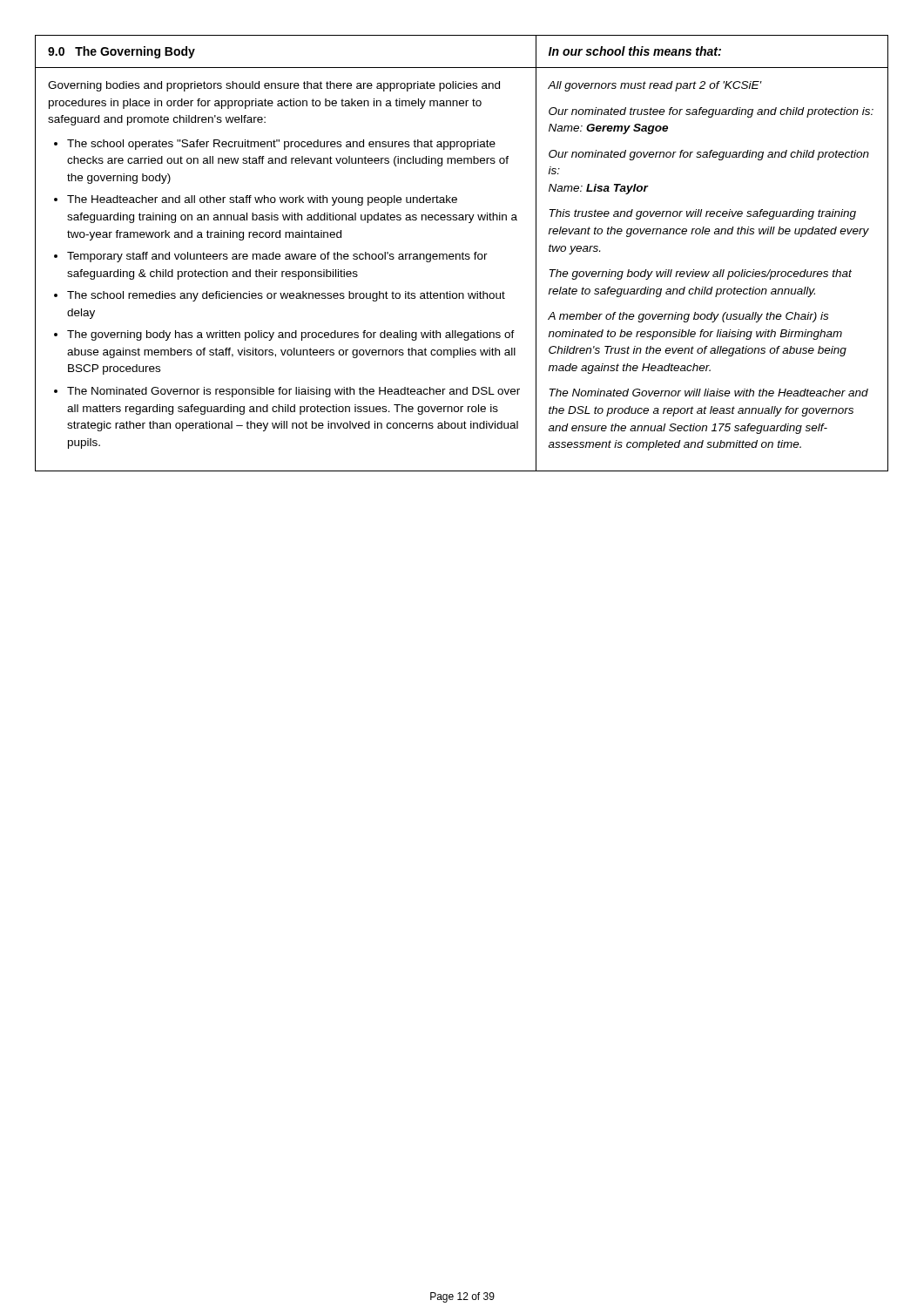Screen dimensions: 1307x924
Task: Where is the passage that starts "A member of the governing body (usually"?
Action: tap(697, 342)
